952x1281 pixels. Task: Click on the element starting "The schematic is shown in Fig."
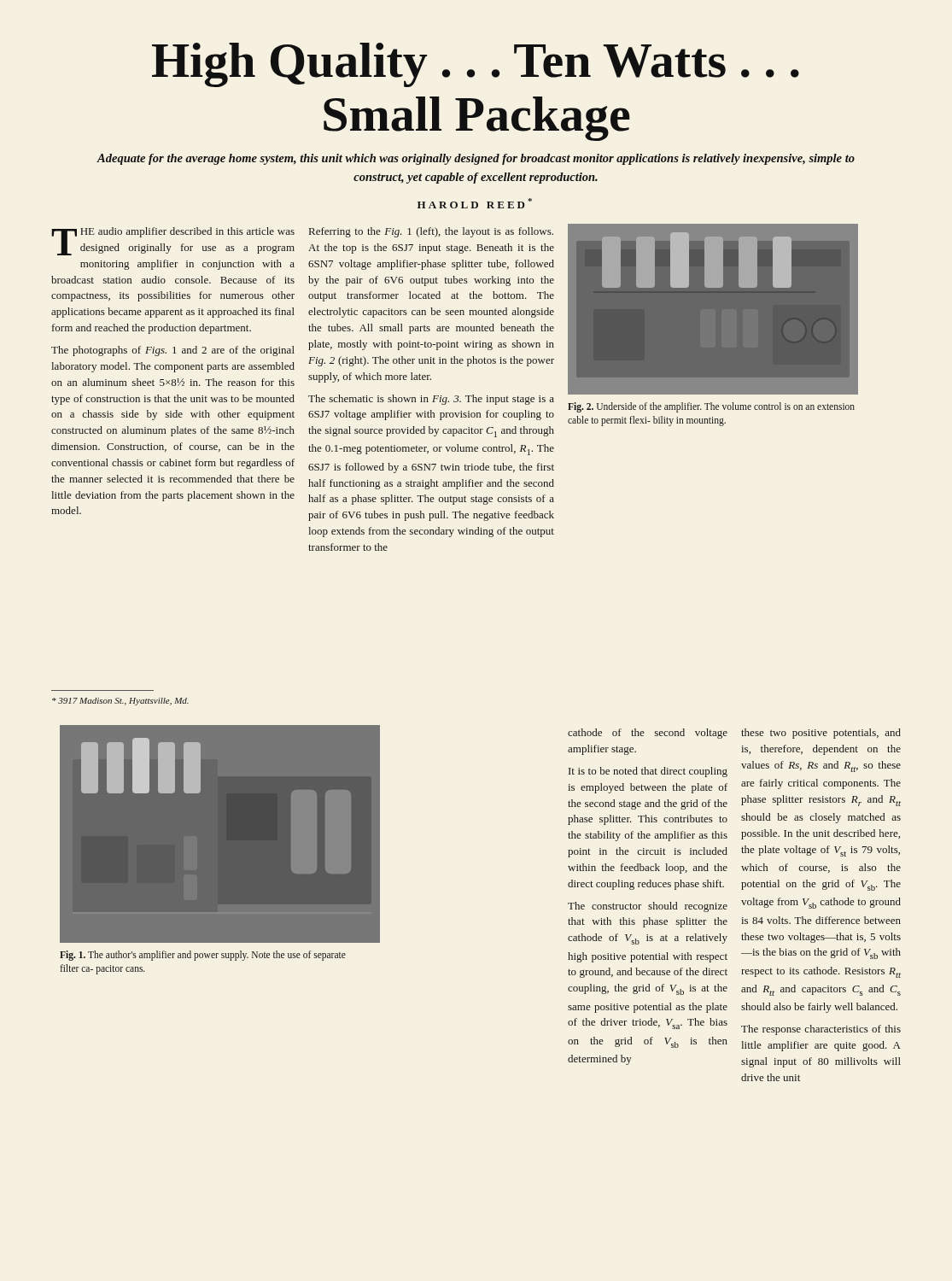(431, 472)
